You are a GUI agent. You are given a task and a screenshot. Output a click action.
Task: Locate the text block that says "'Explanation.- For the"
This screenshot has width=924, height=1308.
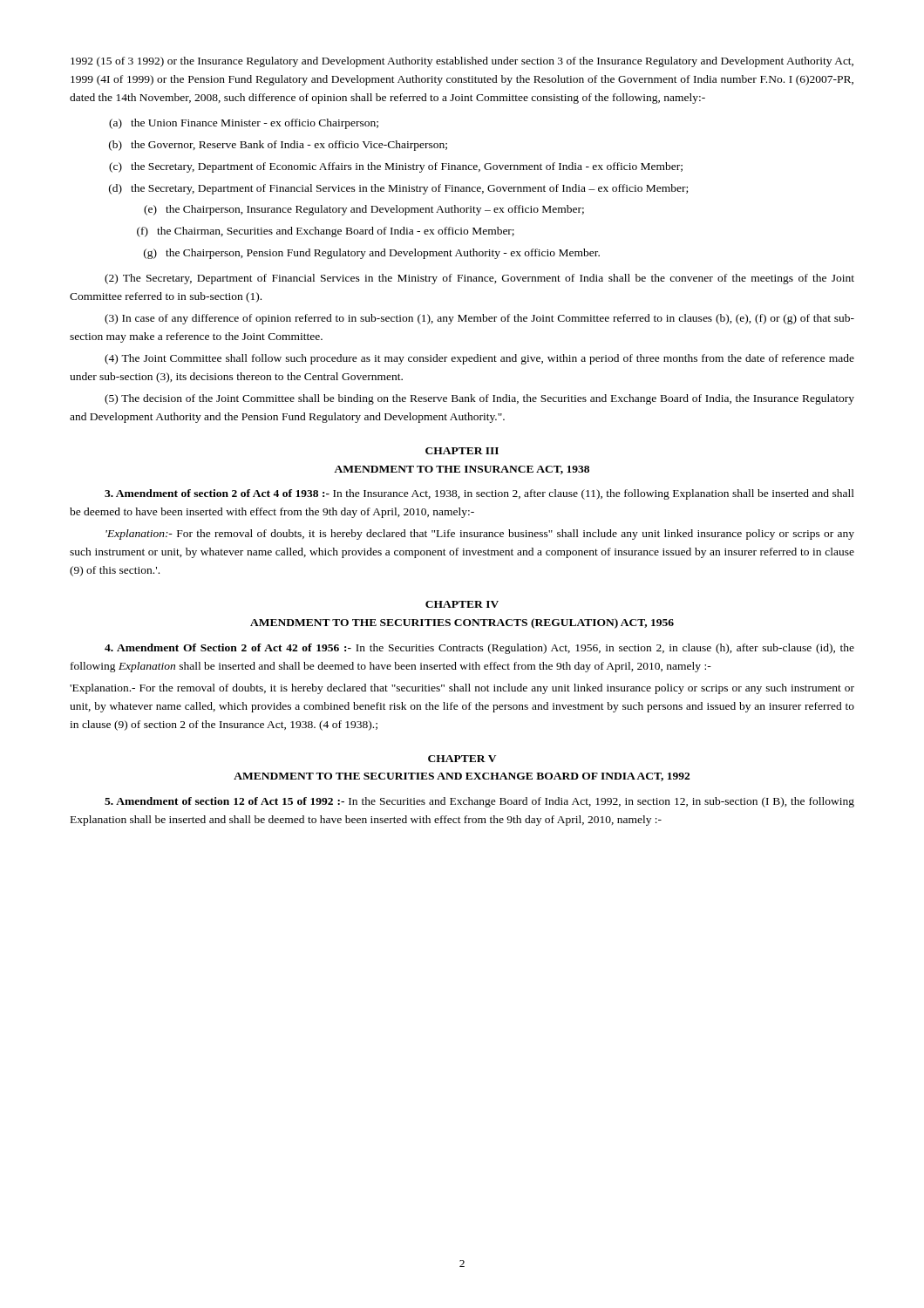pos(462,706)
